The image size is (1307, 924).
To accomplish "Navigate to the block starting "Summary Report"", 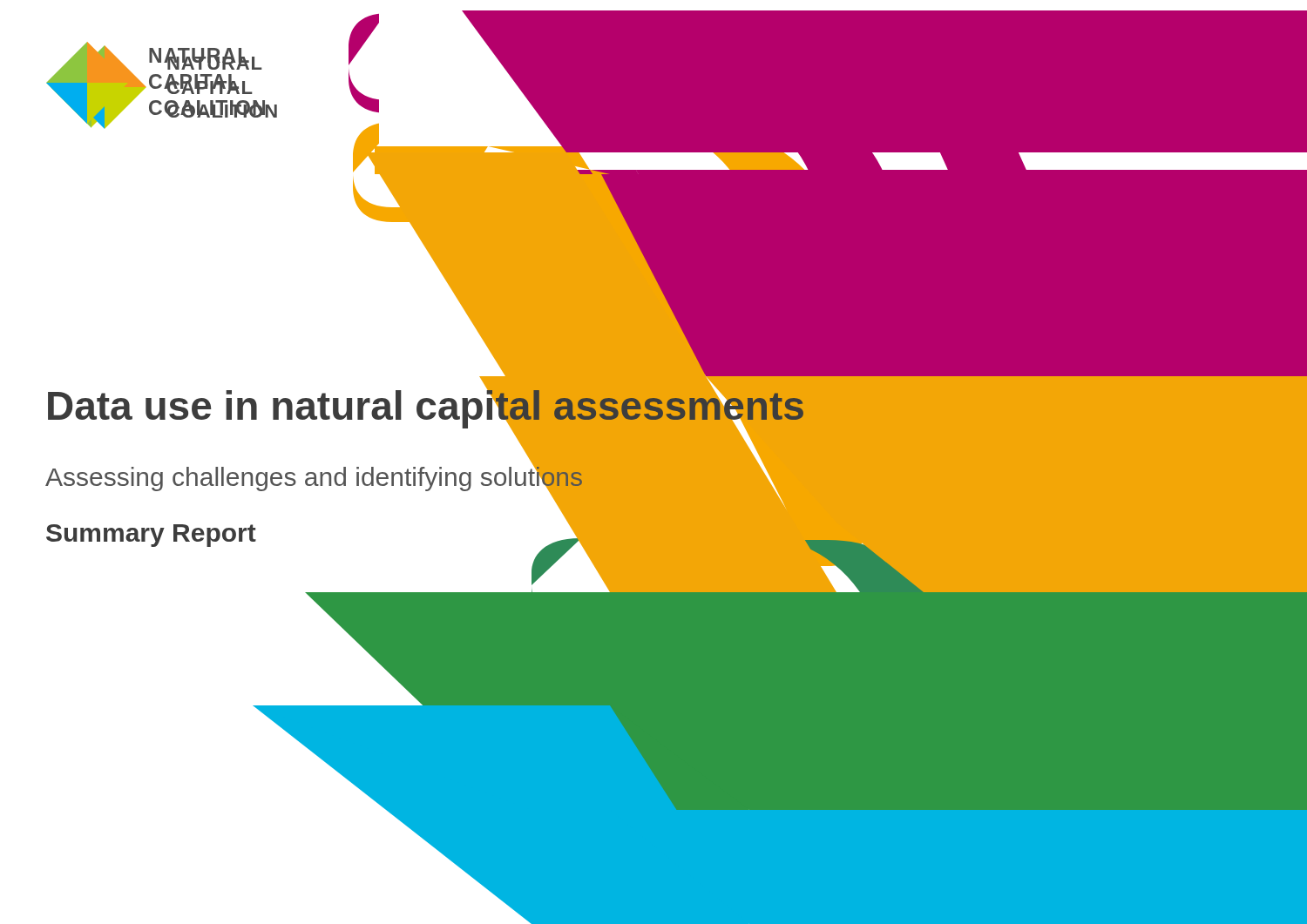I will tap(151, 533).
